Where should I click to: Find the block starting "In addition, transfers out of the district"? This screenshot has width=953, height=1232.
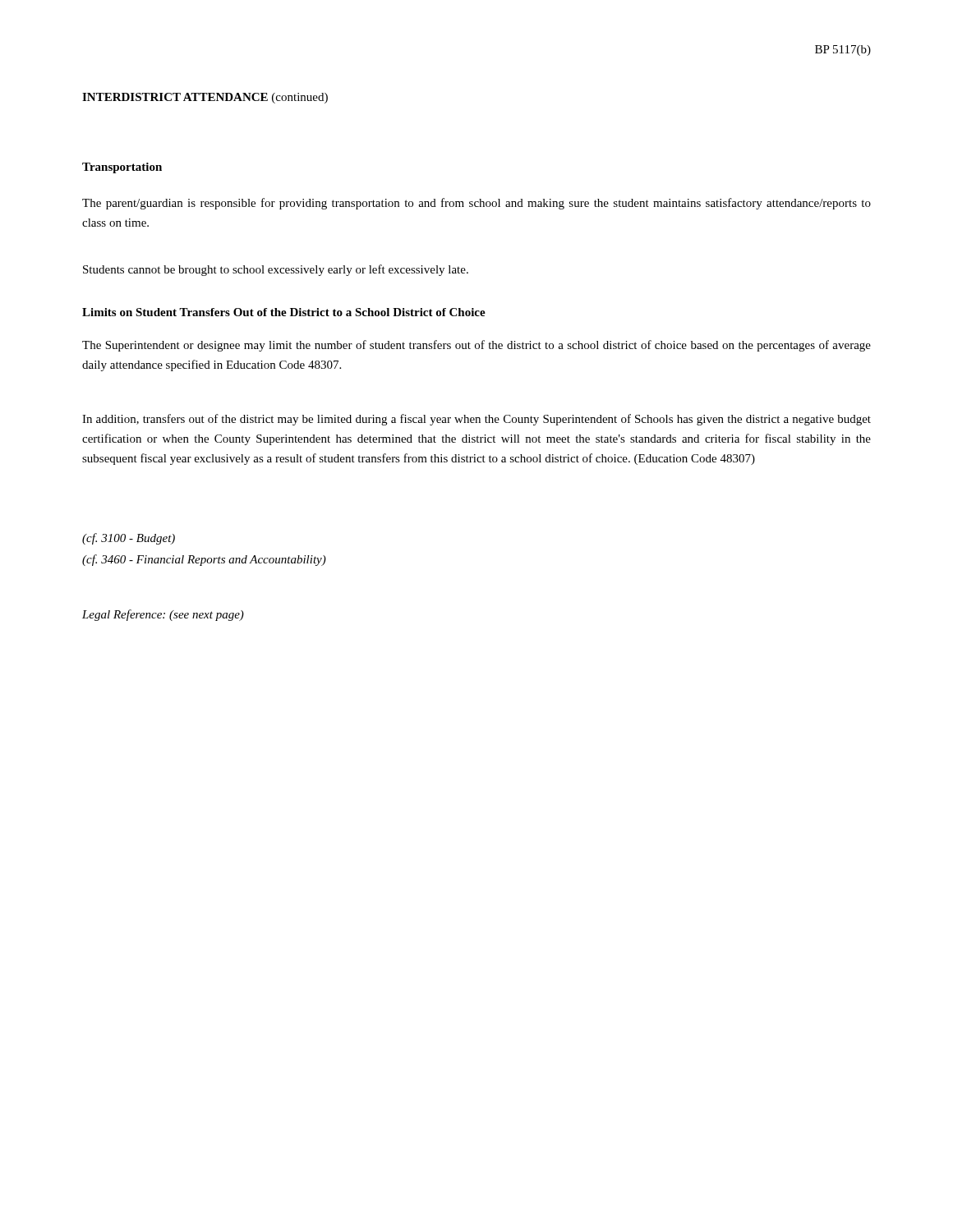coord(476,439)
